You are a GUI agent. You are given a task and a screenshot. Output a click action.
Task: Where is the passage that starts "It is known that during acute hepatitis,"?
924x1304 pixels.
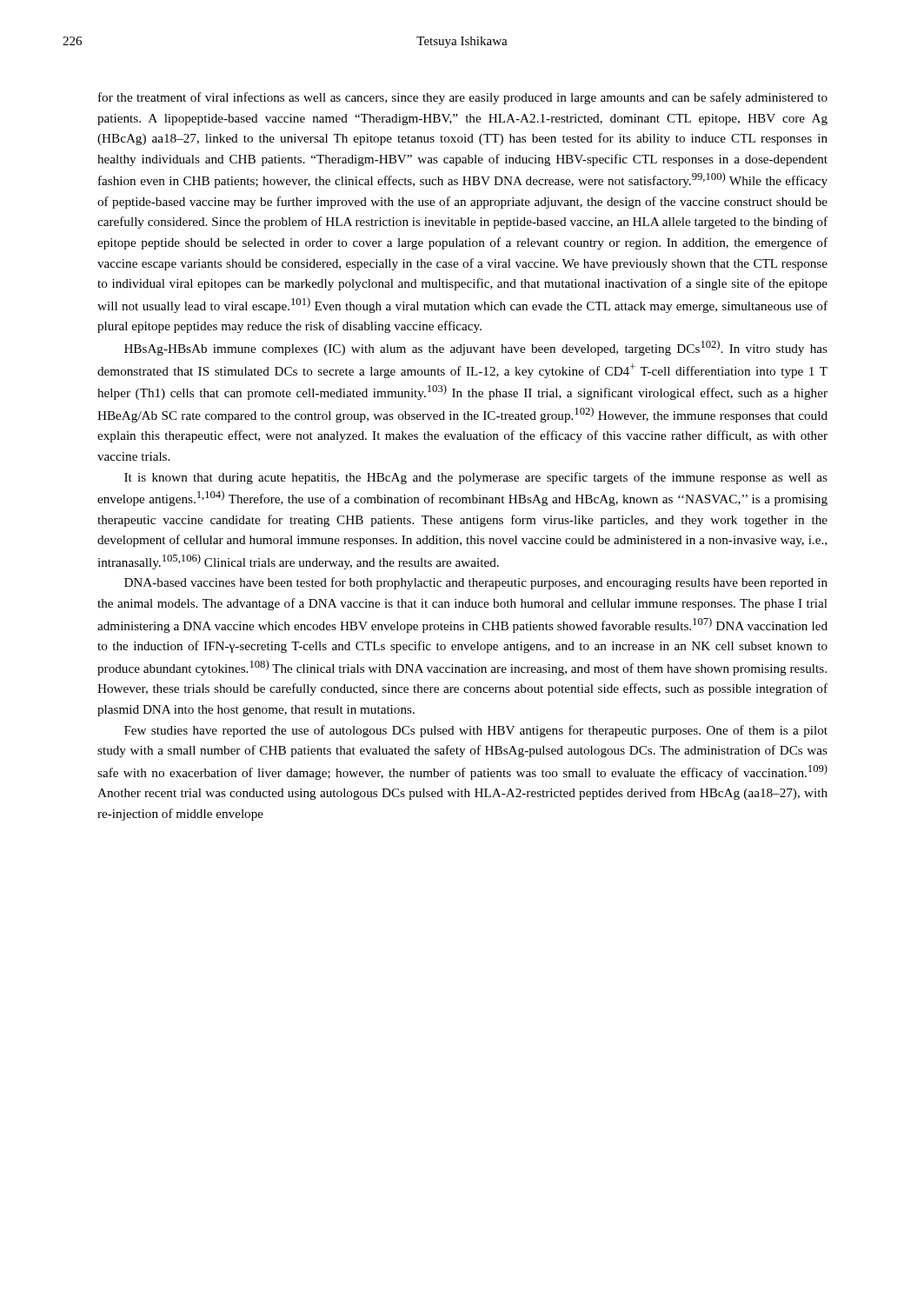[x=462, y=519]
